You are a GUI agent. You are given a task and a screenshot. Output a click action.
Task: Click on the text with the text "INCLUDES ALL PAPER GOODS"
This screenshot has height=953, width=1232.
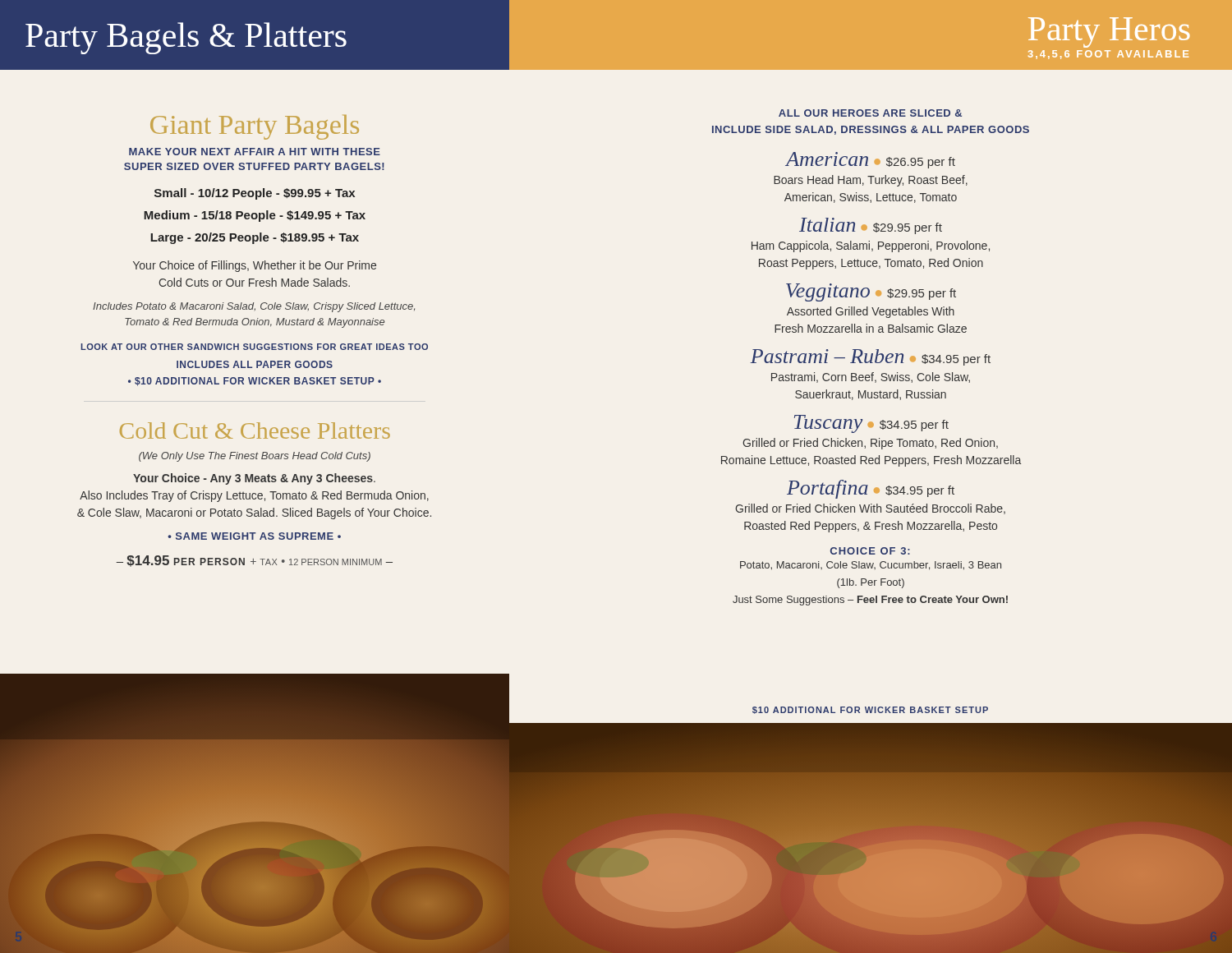(x=255, y=364)
